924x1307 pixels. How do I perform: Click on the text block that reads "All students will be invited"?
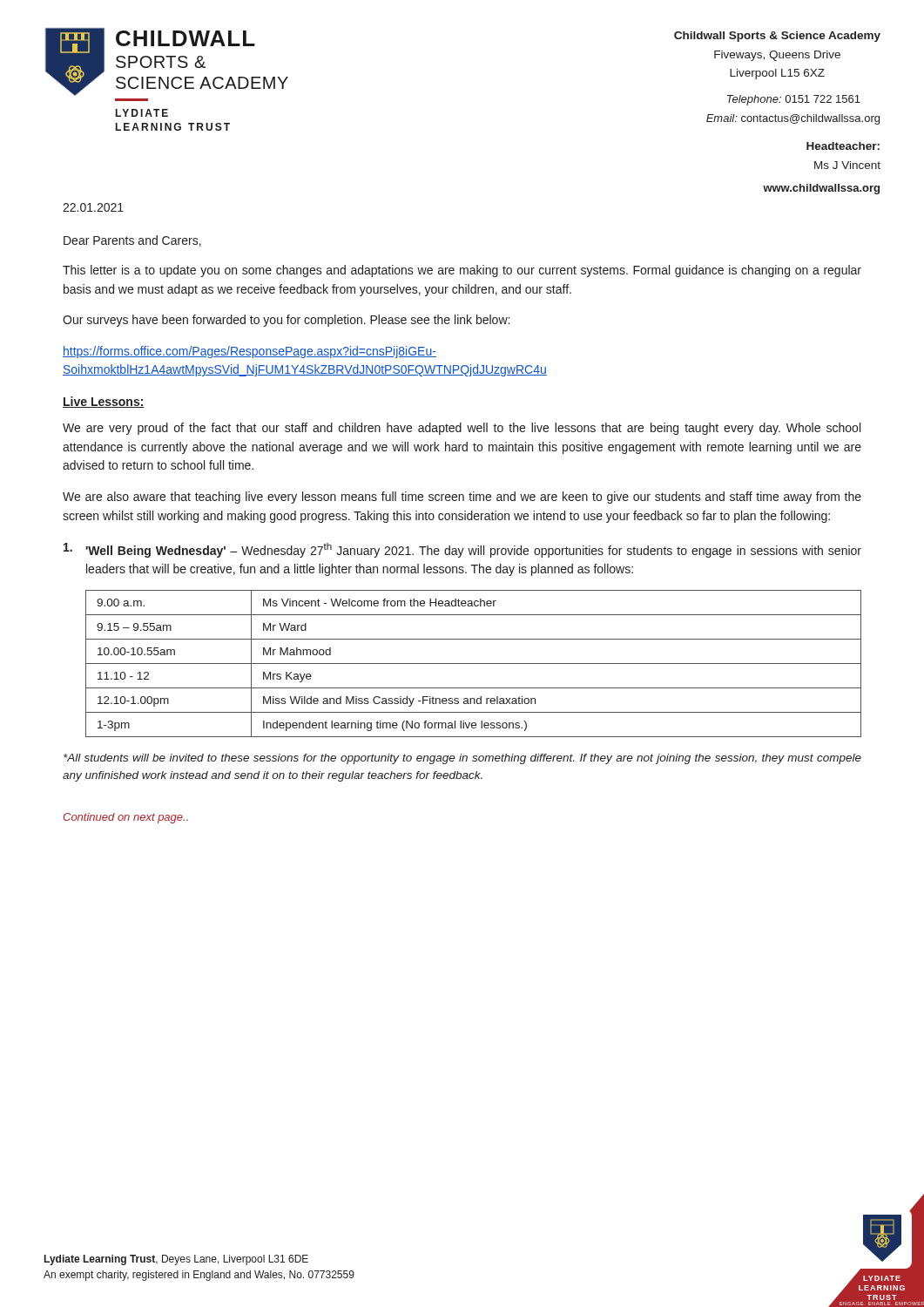(x=462, y=766)
